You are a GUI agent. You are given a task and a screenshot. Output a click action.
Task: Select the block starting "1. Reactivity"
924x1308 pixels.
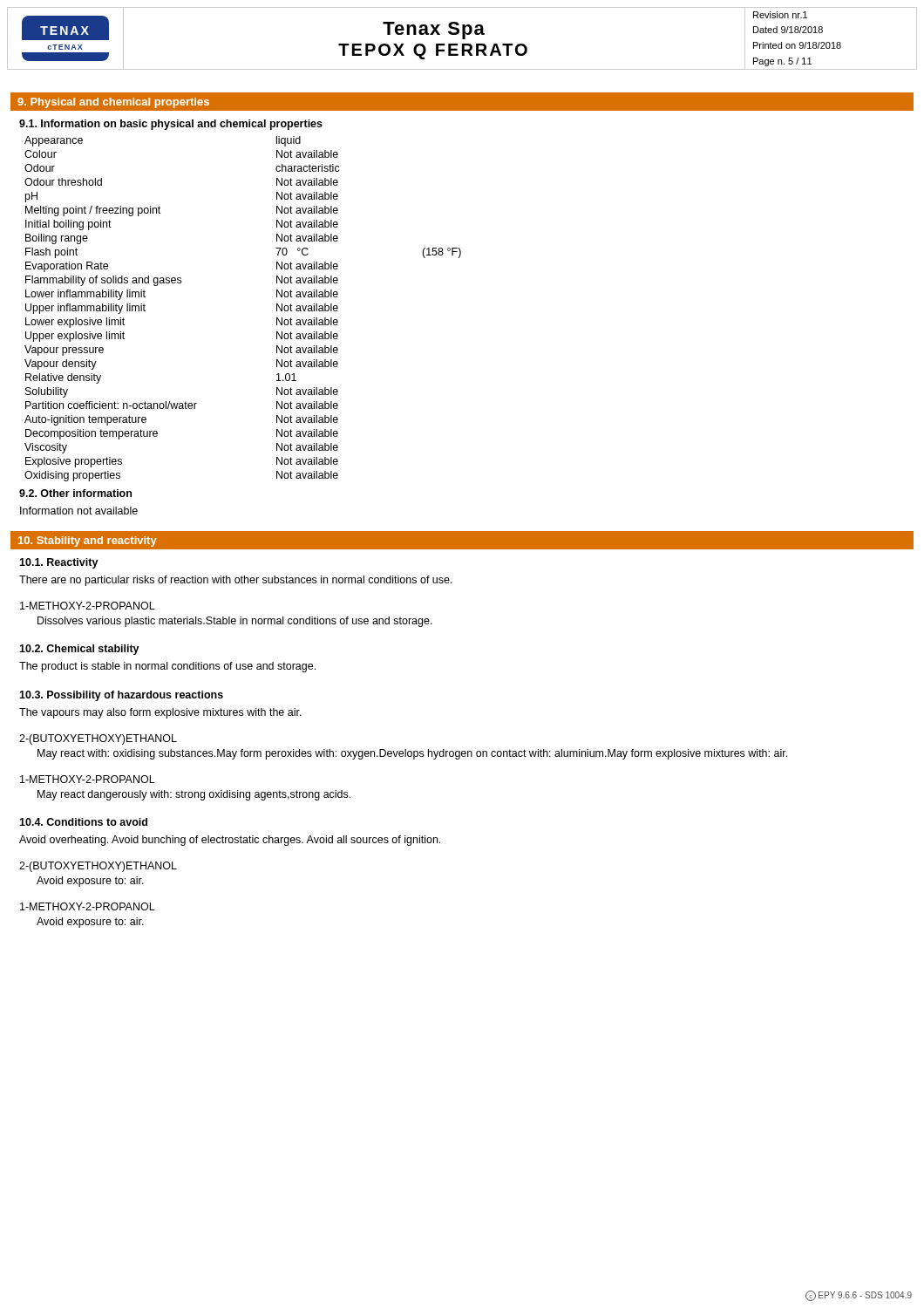[59, 563]
